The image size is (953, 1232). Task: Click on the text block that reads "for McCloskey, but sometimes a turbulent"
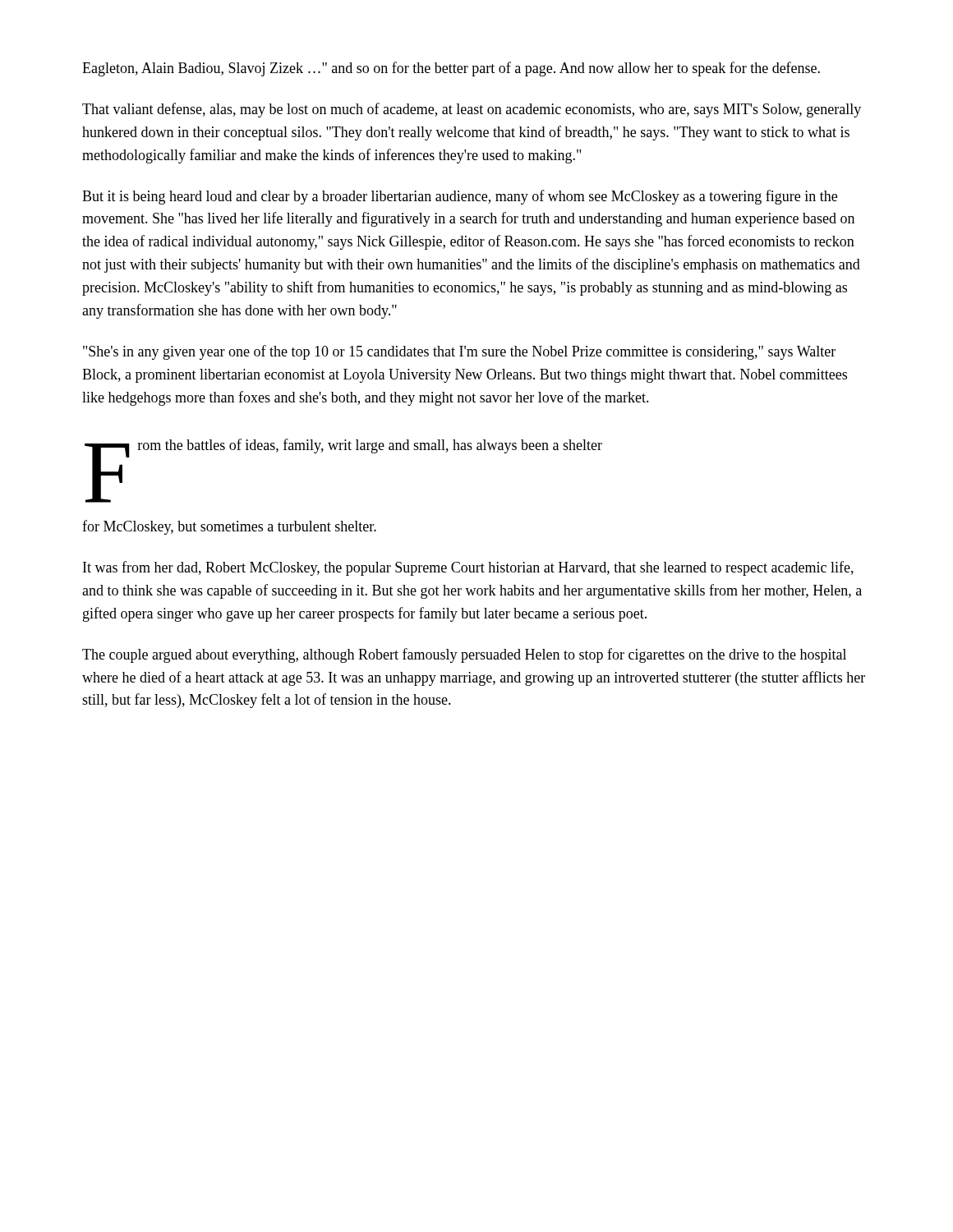click(230, 527)
